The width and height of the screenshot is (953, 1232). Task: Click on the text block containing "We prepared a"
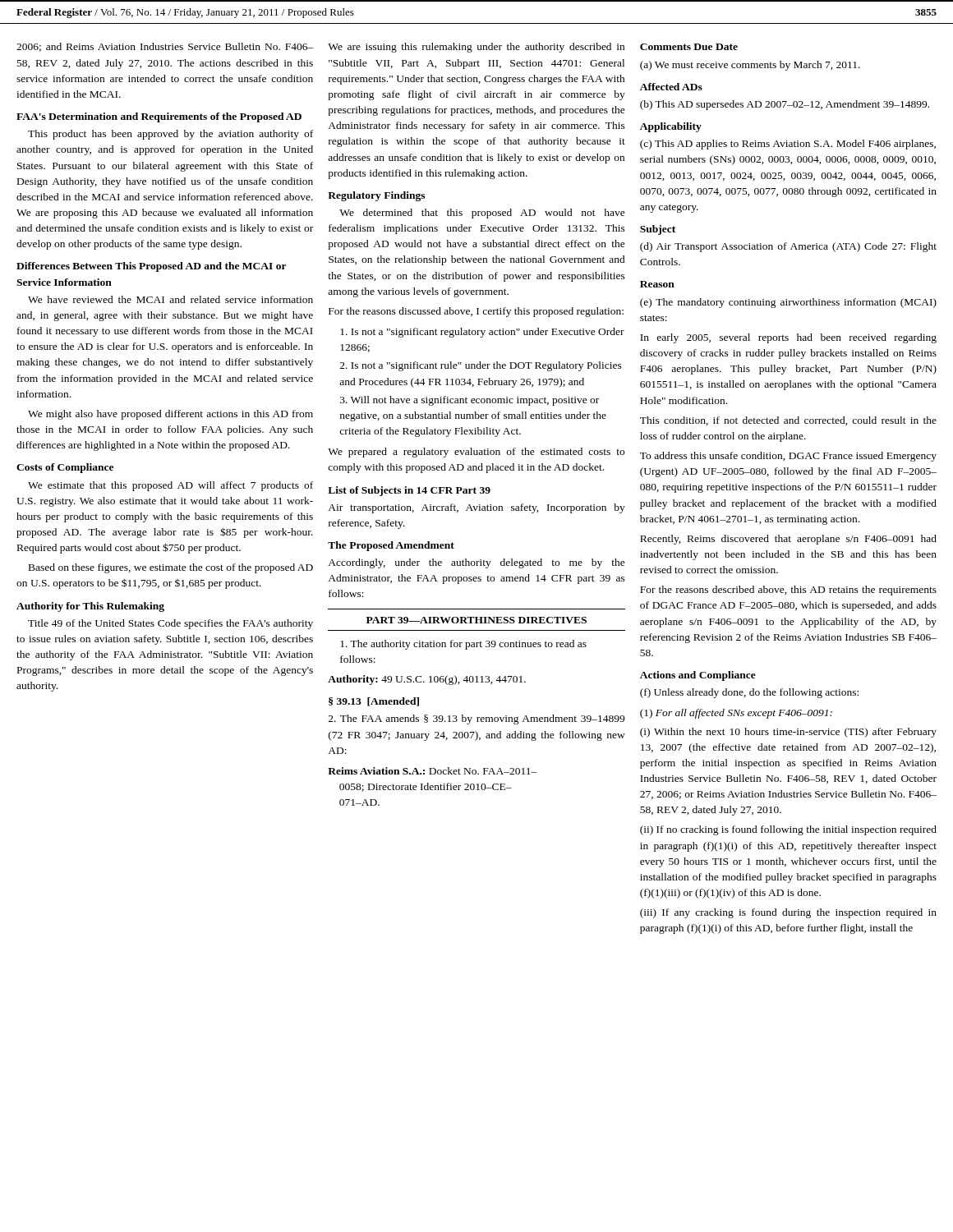pyautogui.click(x=476, y=459)
